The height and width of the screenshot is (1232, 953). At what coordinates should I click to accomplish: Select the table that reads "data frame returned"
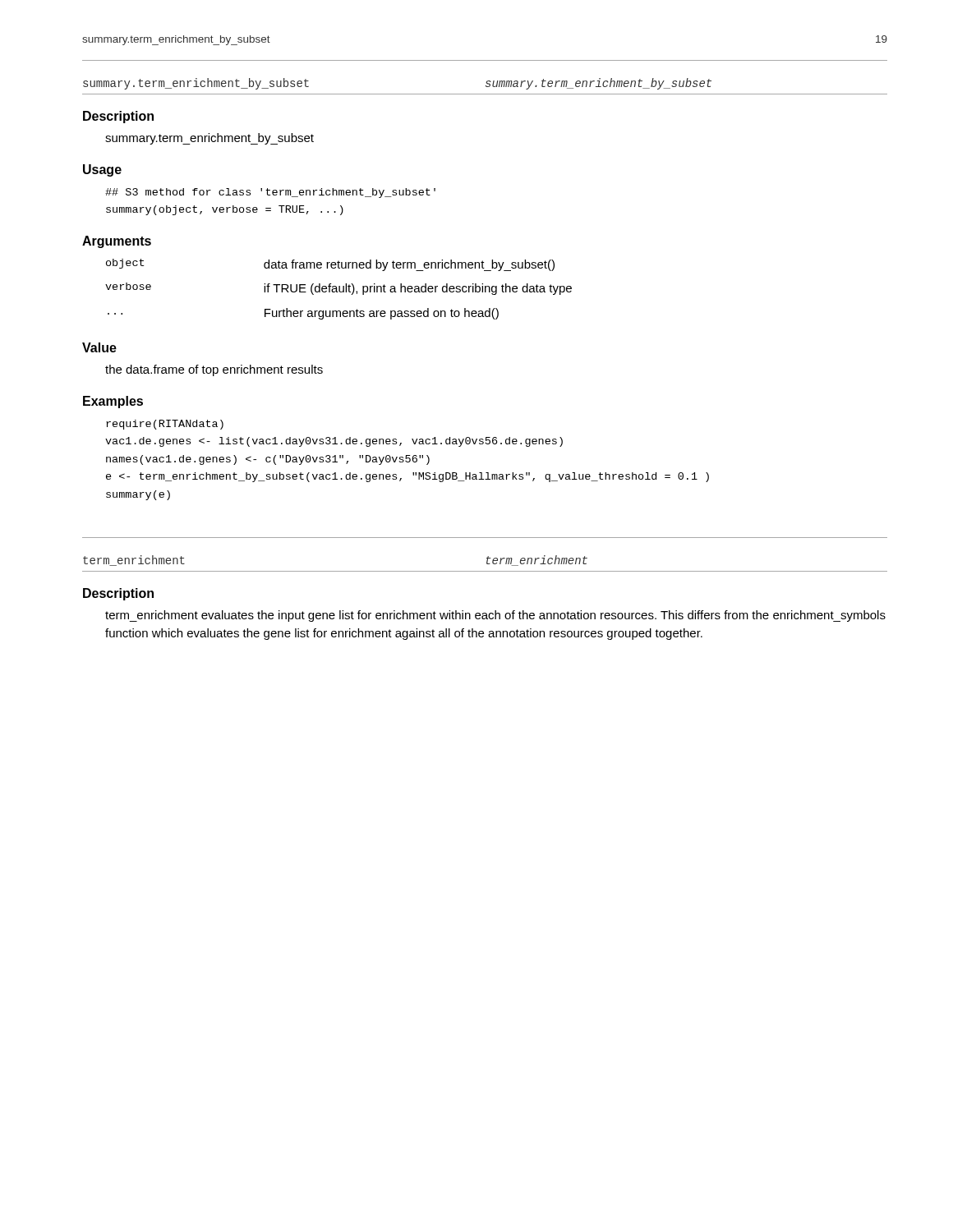[485, 290]
